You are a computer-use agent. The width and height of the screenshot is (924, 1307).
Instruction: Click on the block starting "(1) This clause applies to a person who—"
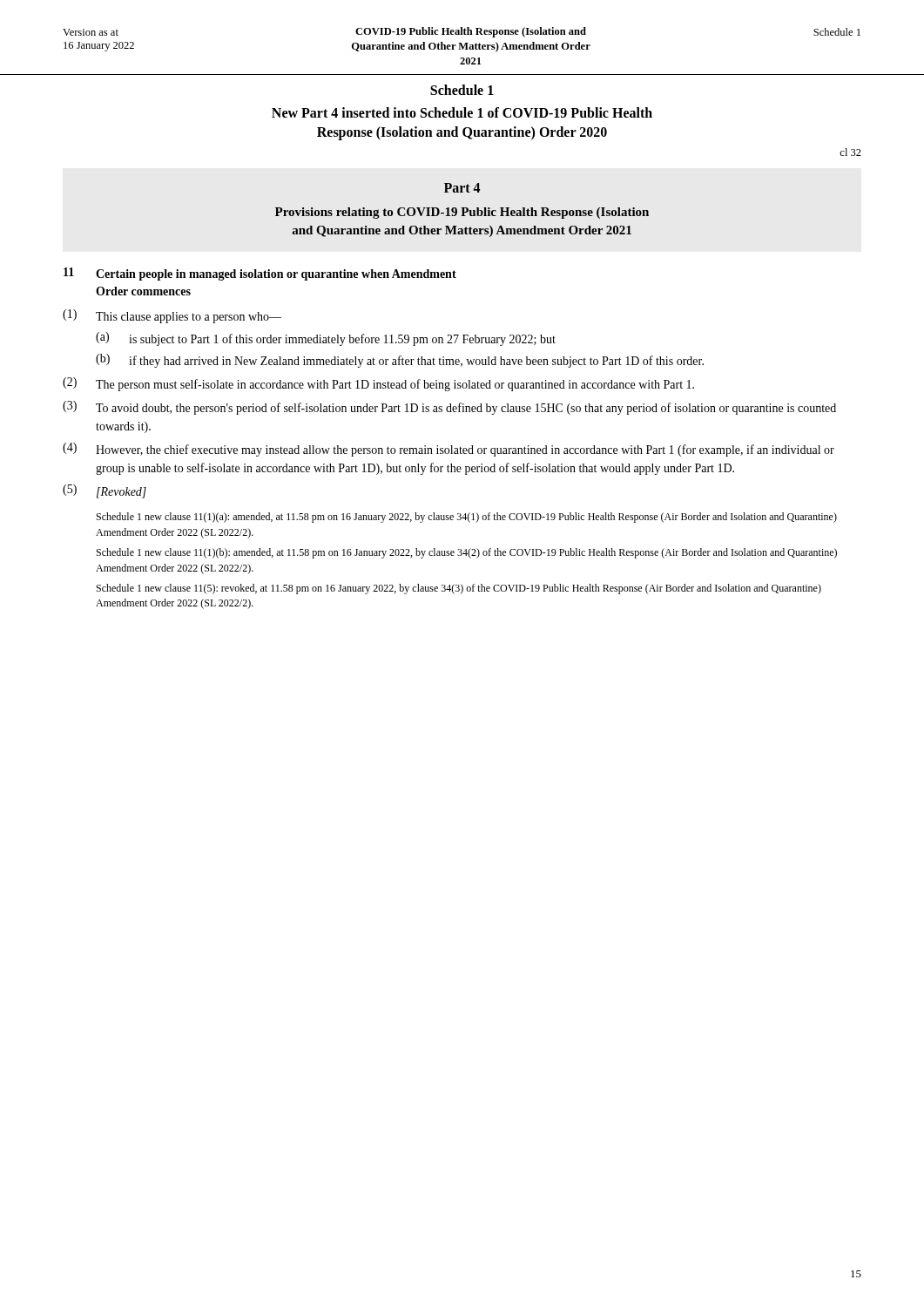172,316
